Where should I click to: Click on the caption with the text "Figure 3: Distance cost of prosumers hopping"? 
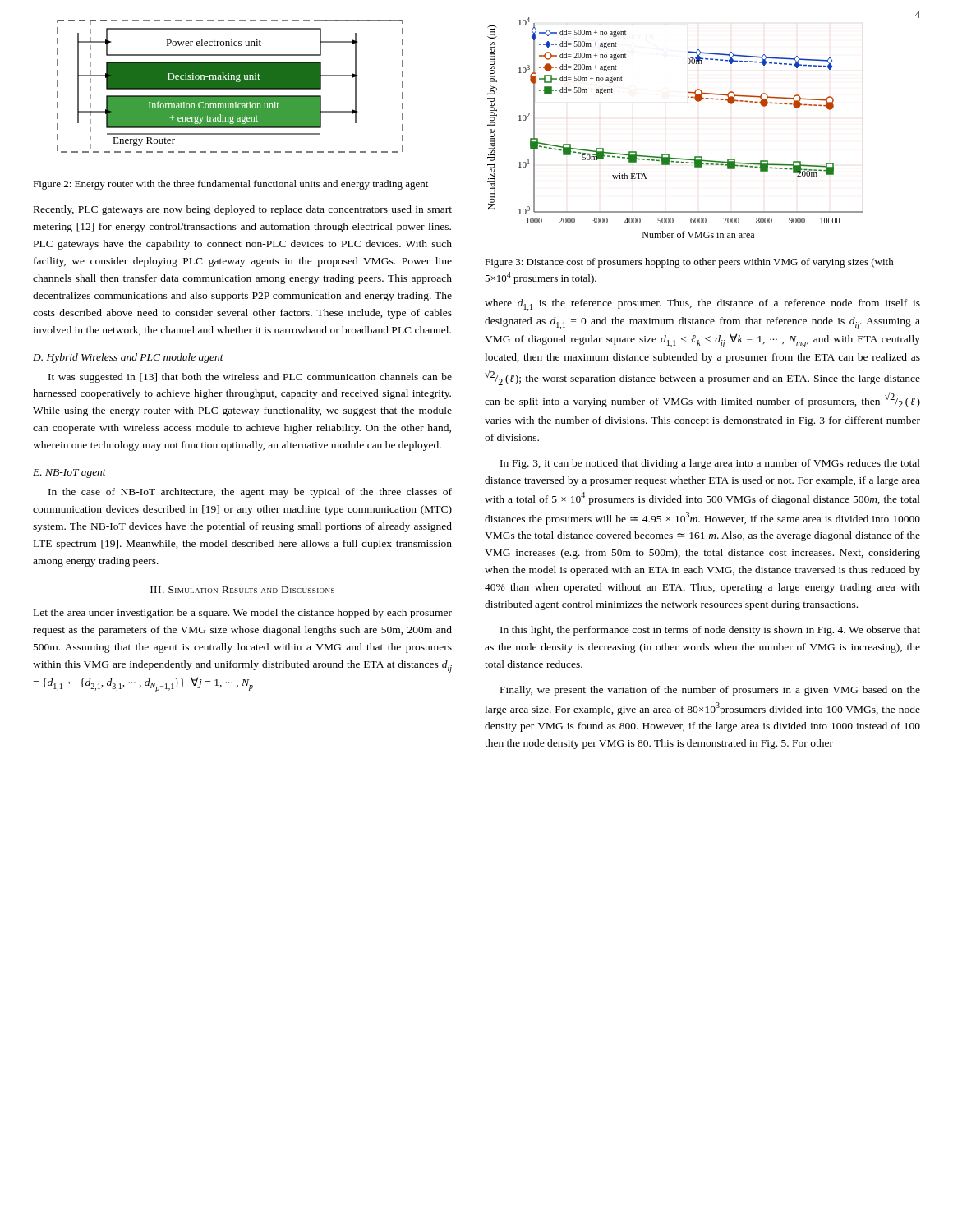(689, 270)
